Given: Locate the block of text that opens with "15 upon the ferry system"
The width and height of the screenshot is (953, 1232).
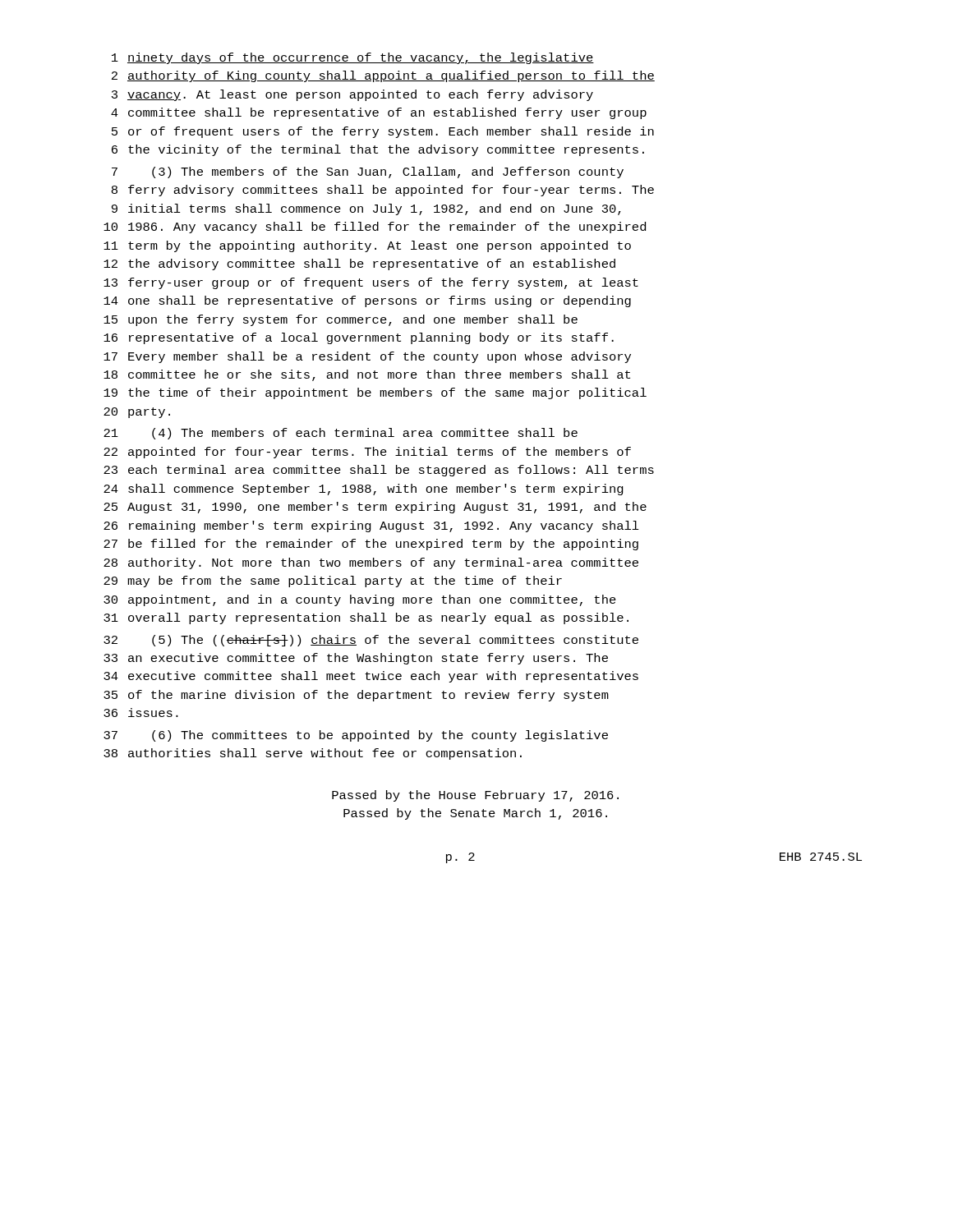Looking at the screenshot, I should coord(476,320).
